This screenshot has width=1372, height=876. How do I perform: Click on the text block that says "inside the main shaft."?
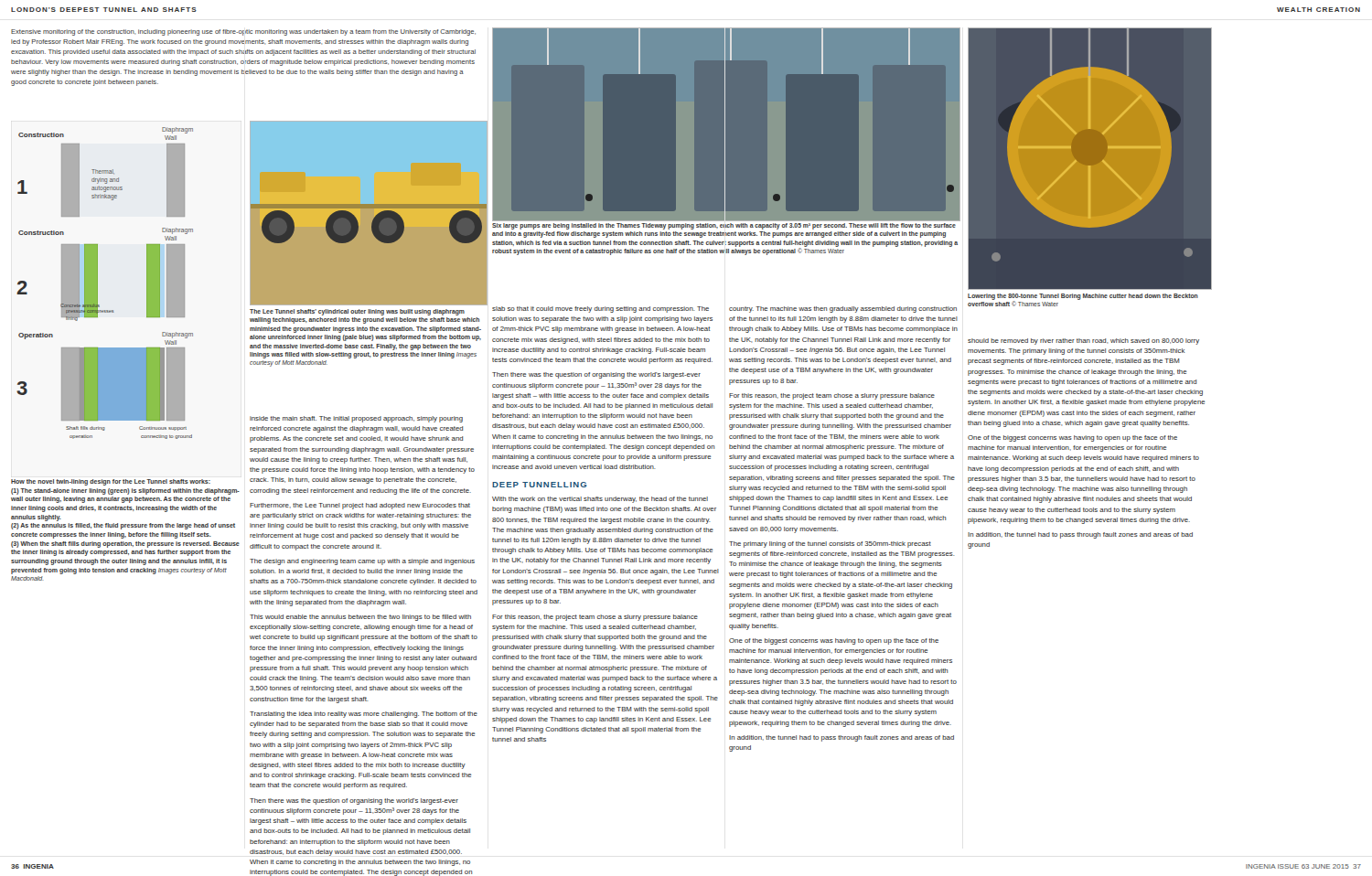tap(364, 645)
